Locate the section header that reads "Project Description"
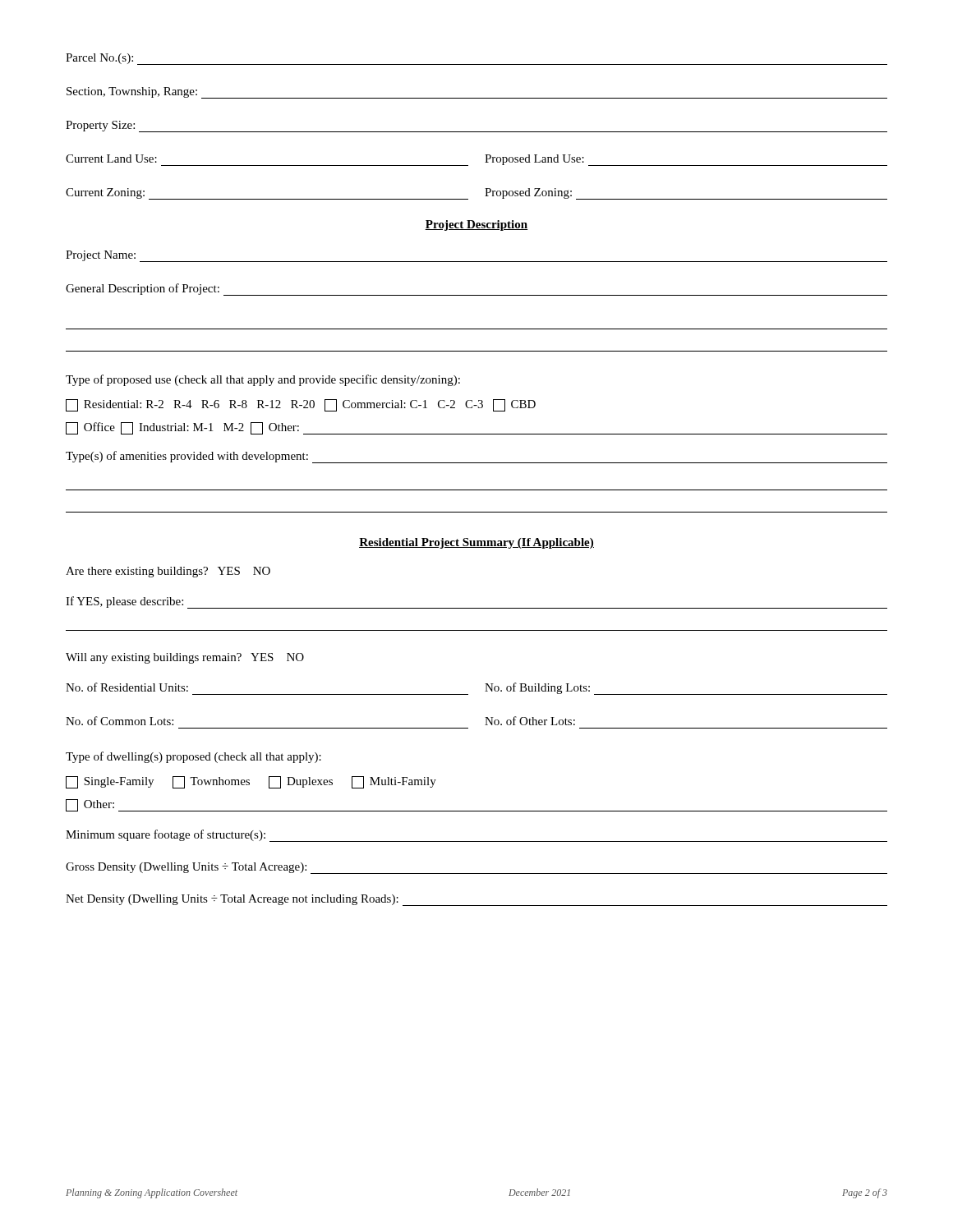This screenshot has height=1232, width=953. tap(476, 224)
